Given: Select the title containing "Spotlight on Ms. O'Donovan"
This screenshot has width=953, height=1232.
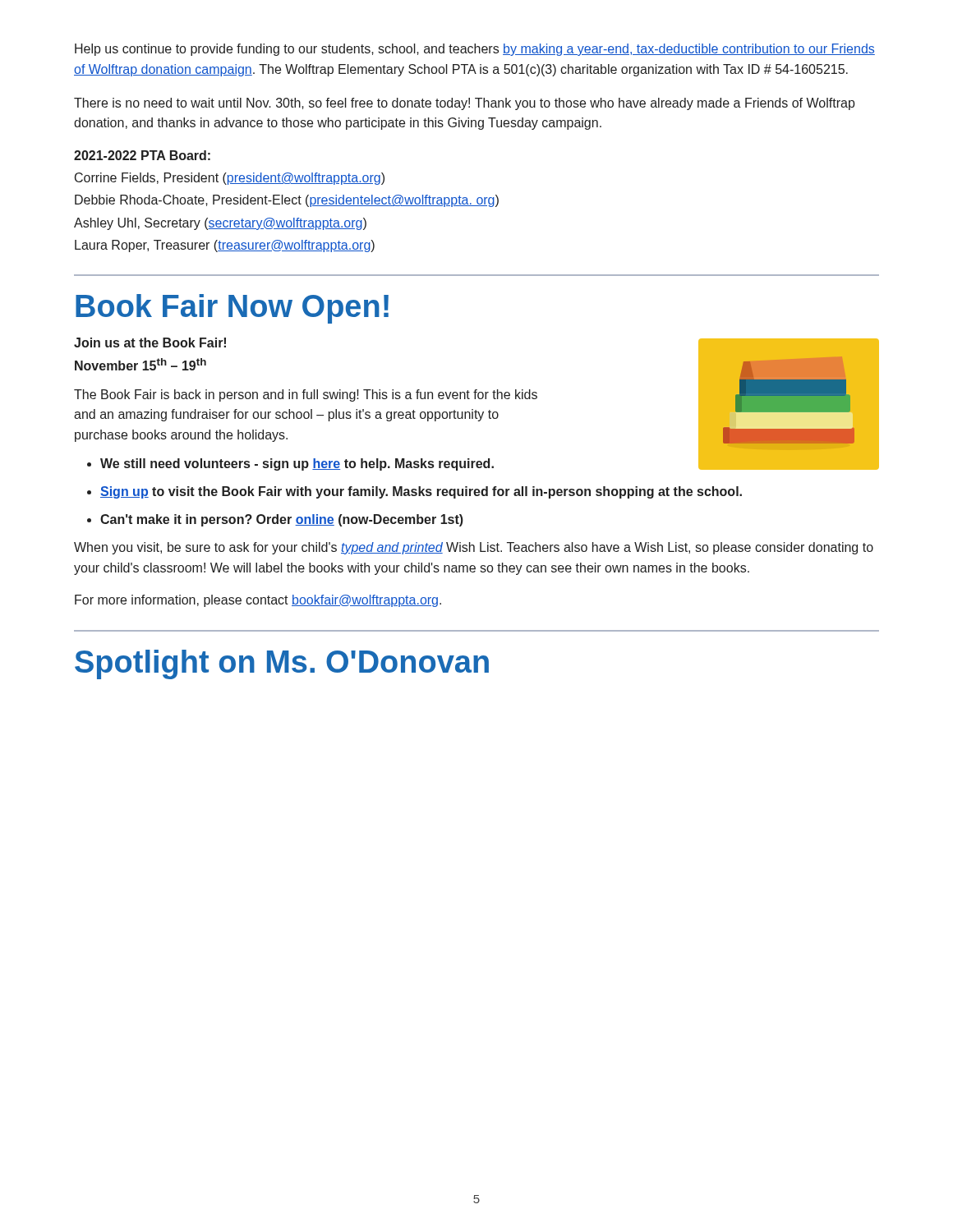Looking at the screenshot, I should pos(282,662).
